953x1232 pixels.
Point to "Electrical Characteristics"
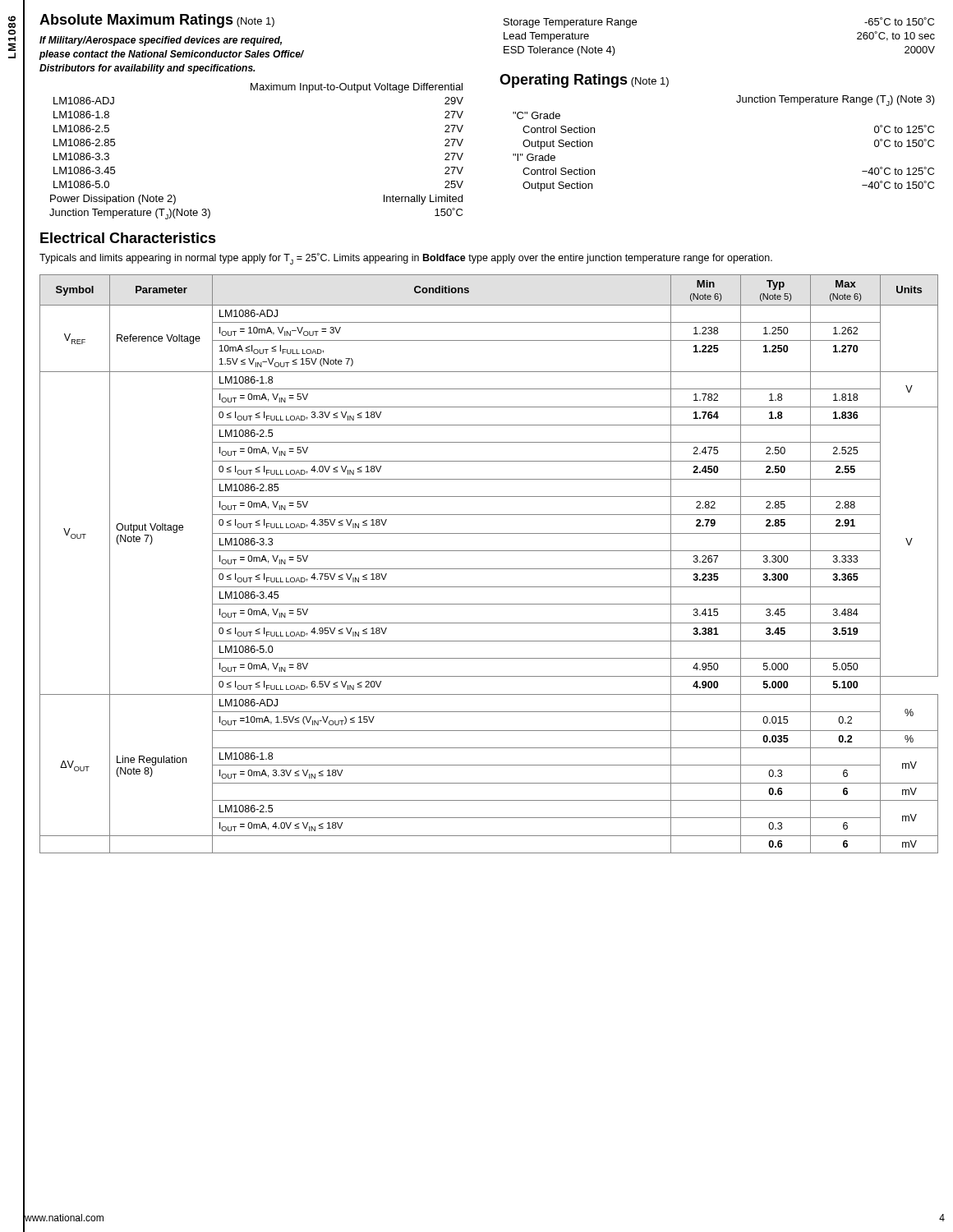128,238
